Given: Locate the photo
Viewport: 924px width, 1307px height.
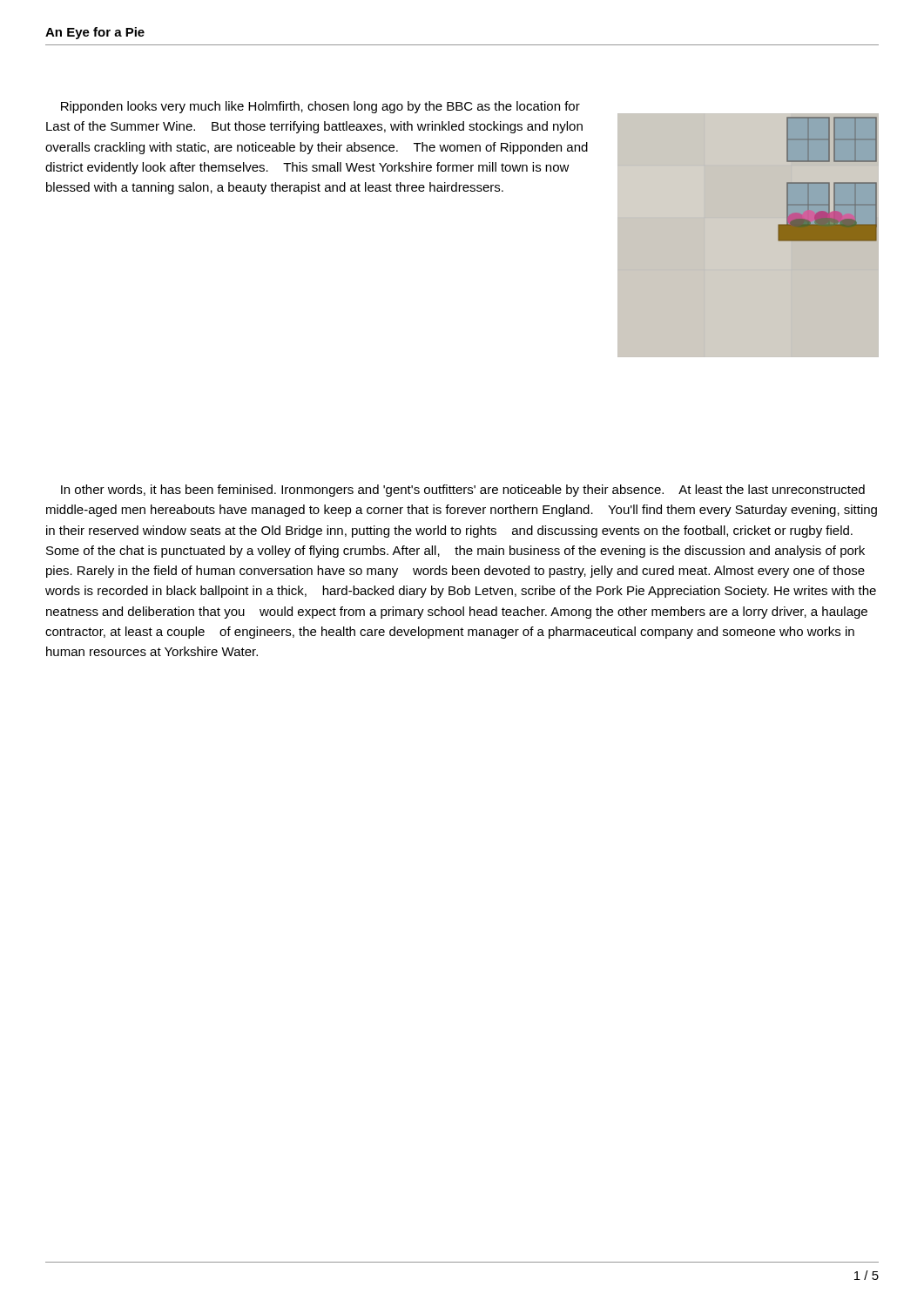Looking at the screenshot, I should click(748, 235).
